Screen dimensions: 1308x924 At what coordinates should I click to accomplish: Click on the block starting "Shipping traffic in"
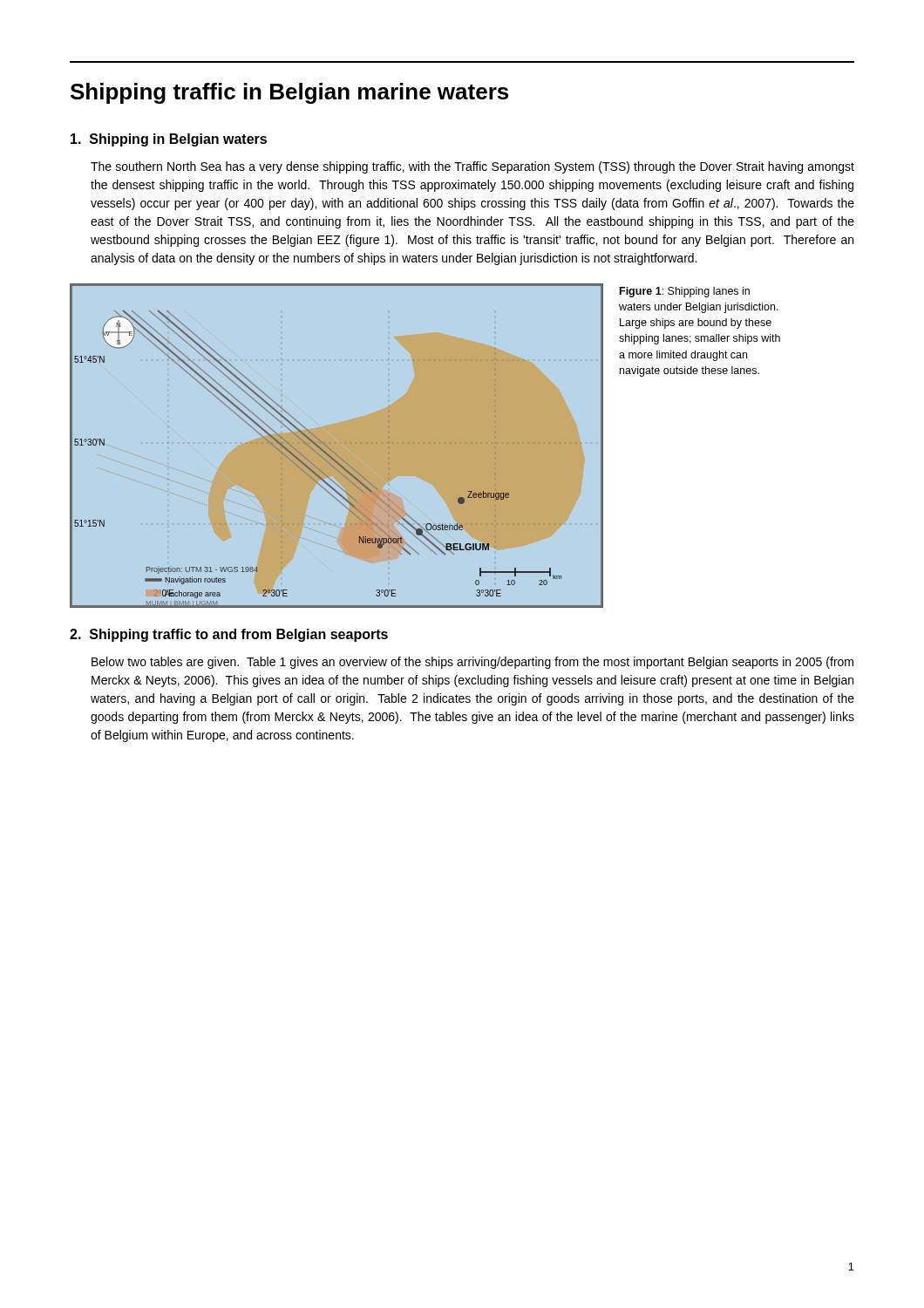pyautogui.click(x=462, y=92)
